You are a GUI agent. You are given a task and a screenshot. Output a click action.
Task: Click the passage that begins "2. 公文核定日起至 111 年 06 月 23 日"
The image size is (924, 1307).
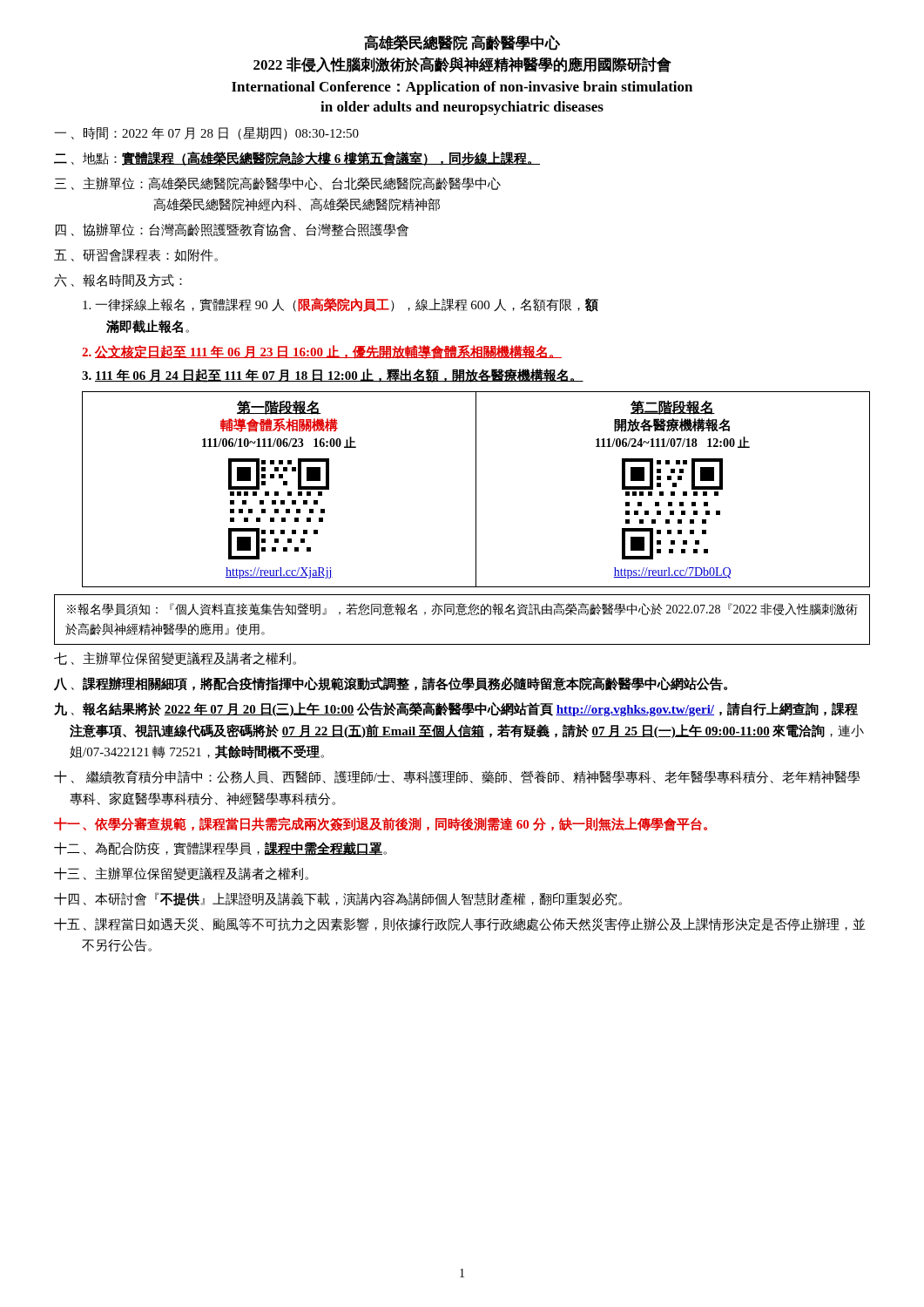point(322,352)
